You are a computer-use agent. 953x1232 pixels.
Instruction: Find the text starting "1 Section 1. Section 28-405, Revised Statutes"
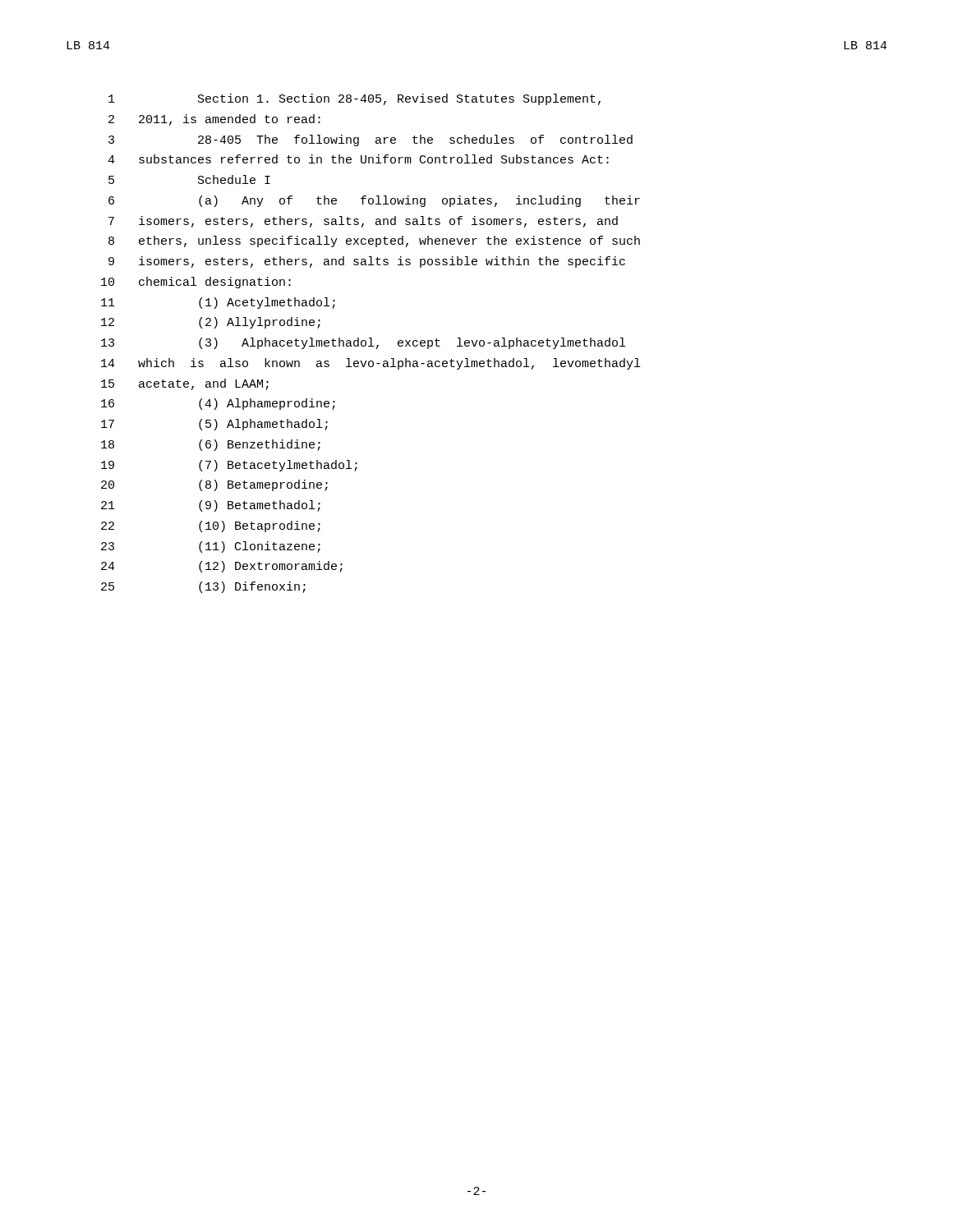(x=476, y=100)
